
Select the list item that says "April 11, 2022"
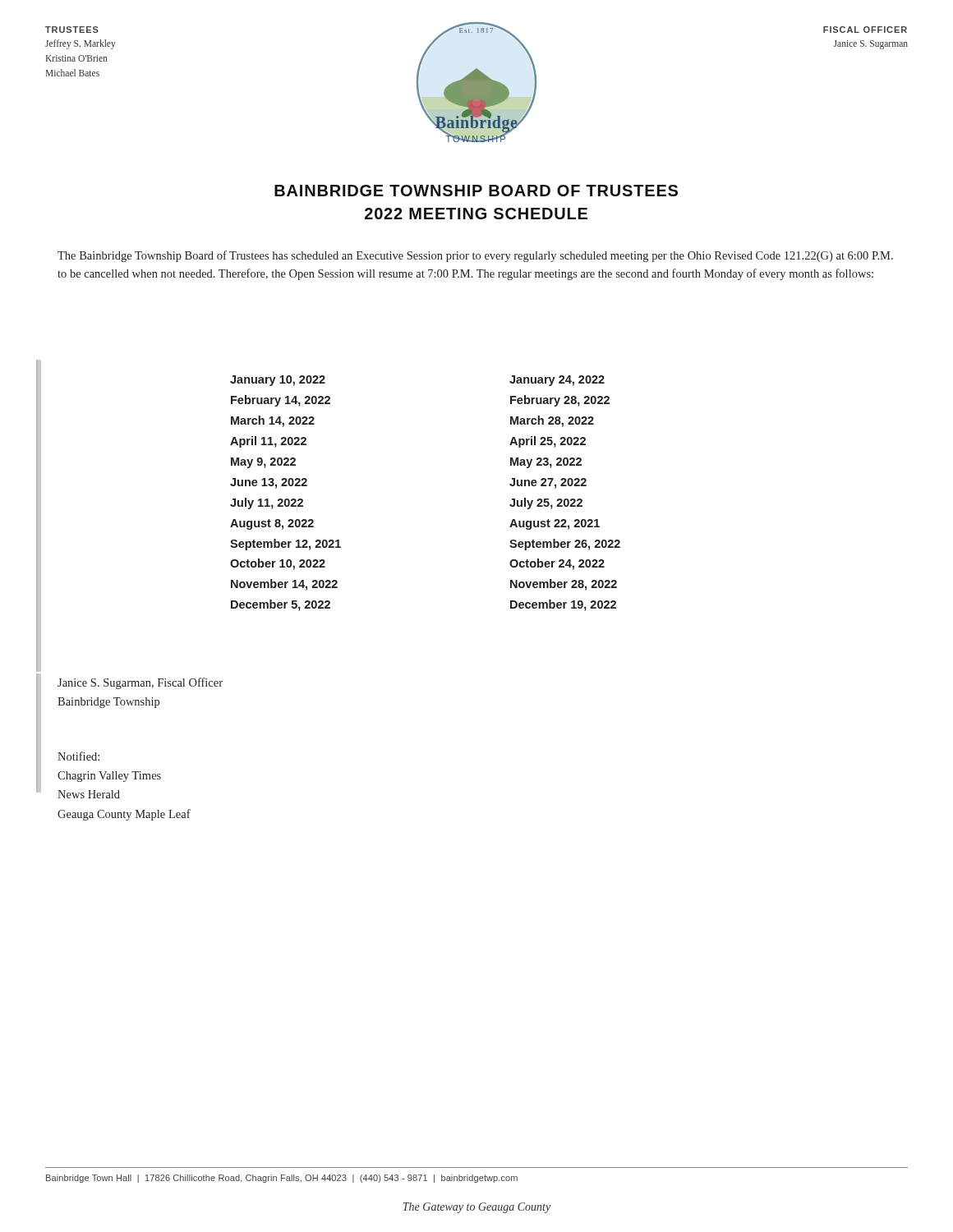click(x=268, y=441)
